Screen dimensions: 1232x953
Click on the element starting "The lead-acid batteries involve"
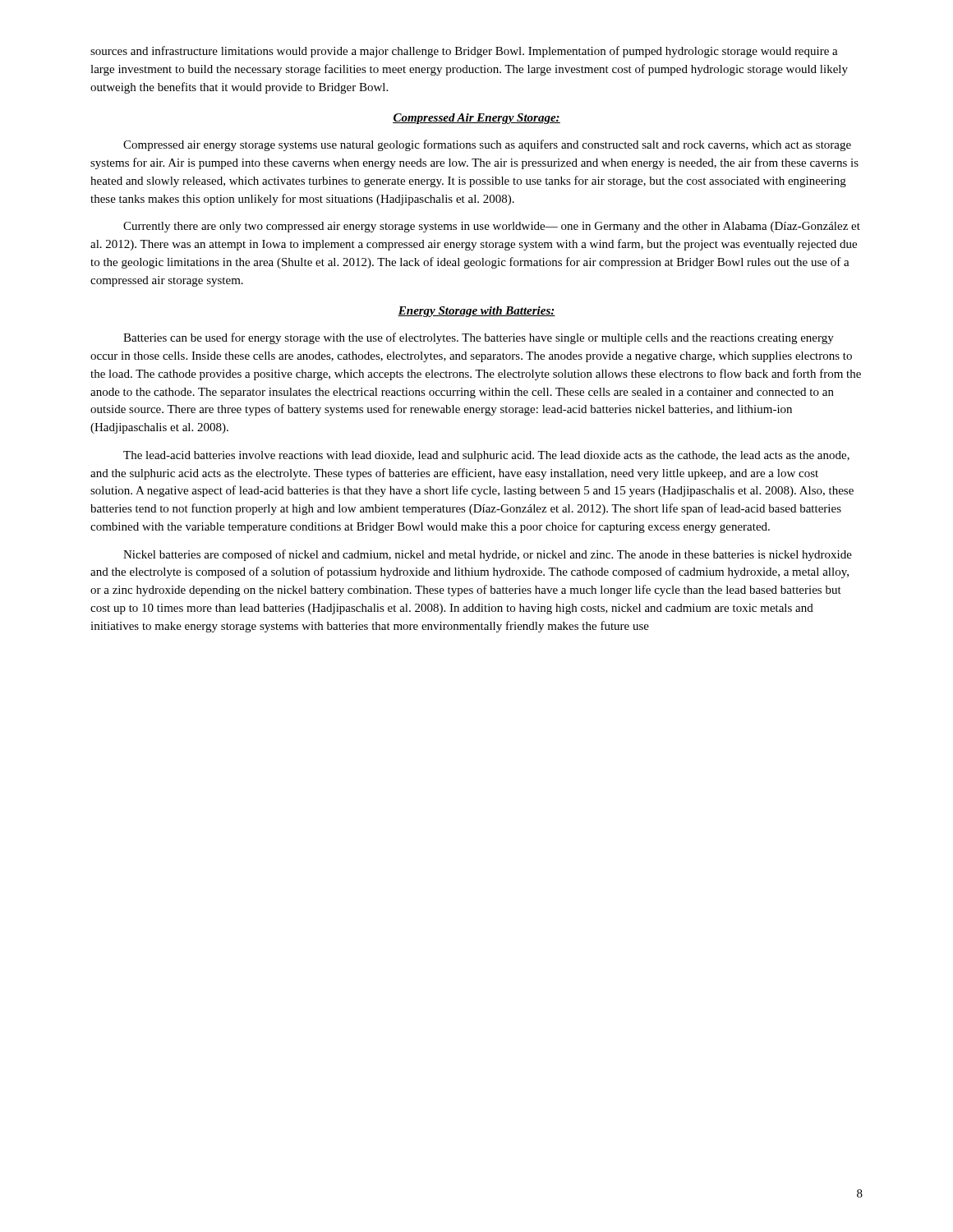(476, 491)
